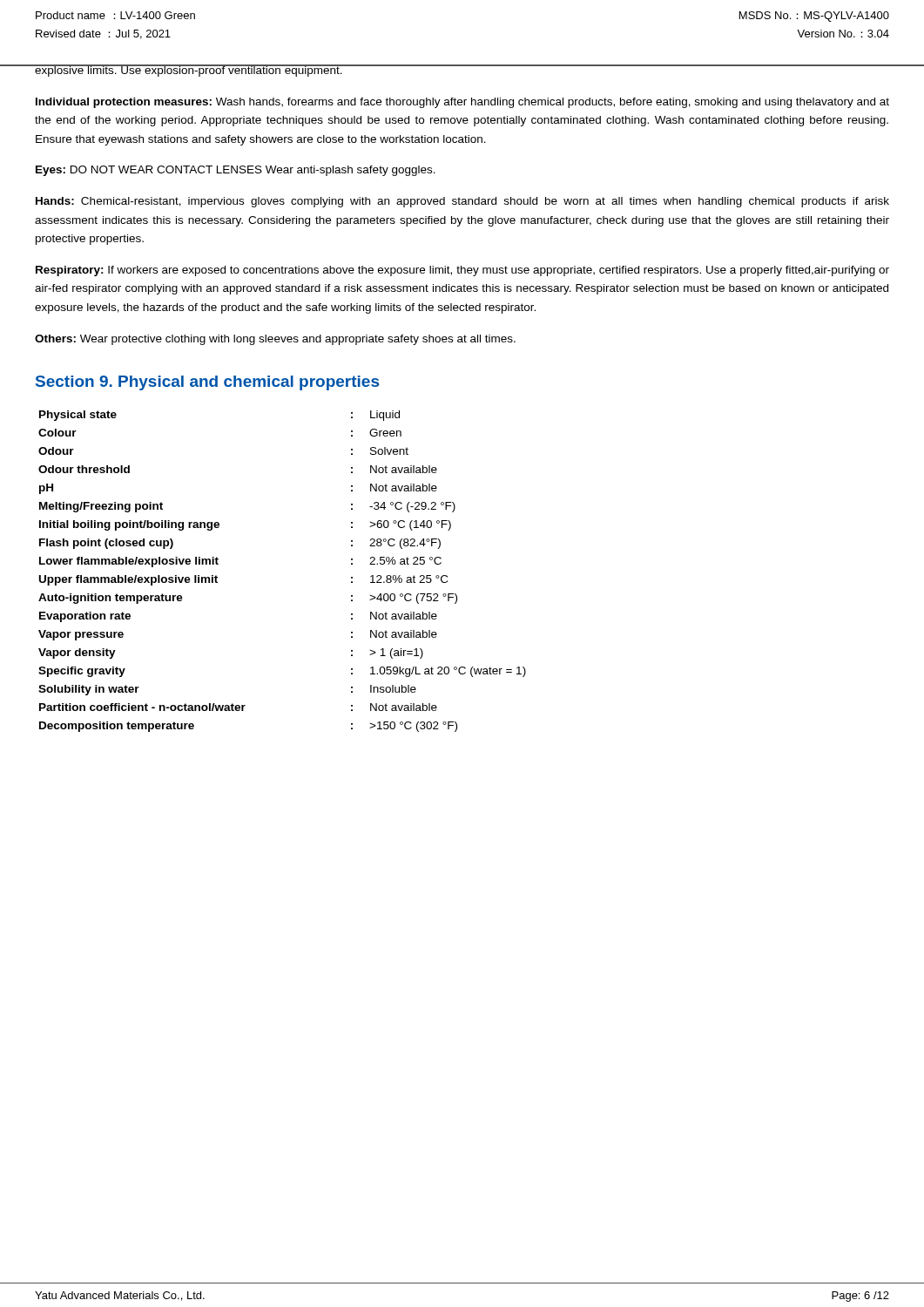Select the text block that reads "Respiratory: If workers"
Screen dimensions: 1307x924
(x=462, y=288)
